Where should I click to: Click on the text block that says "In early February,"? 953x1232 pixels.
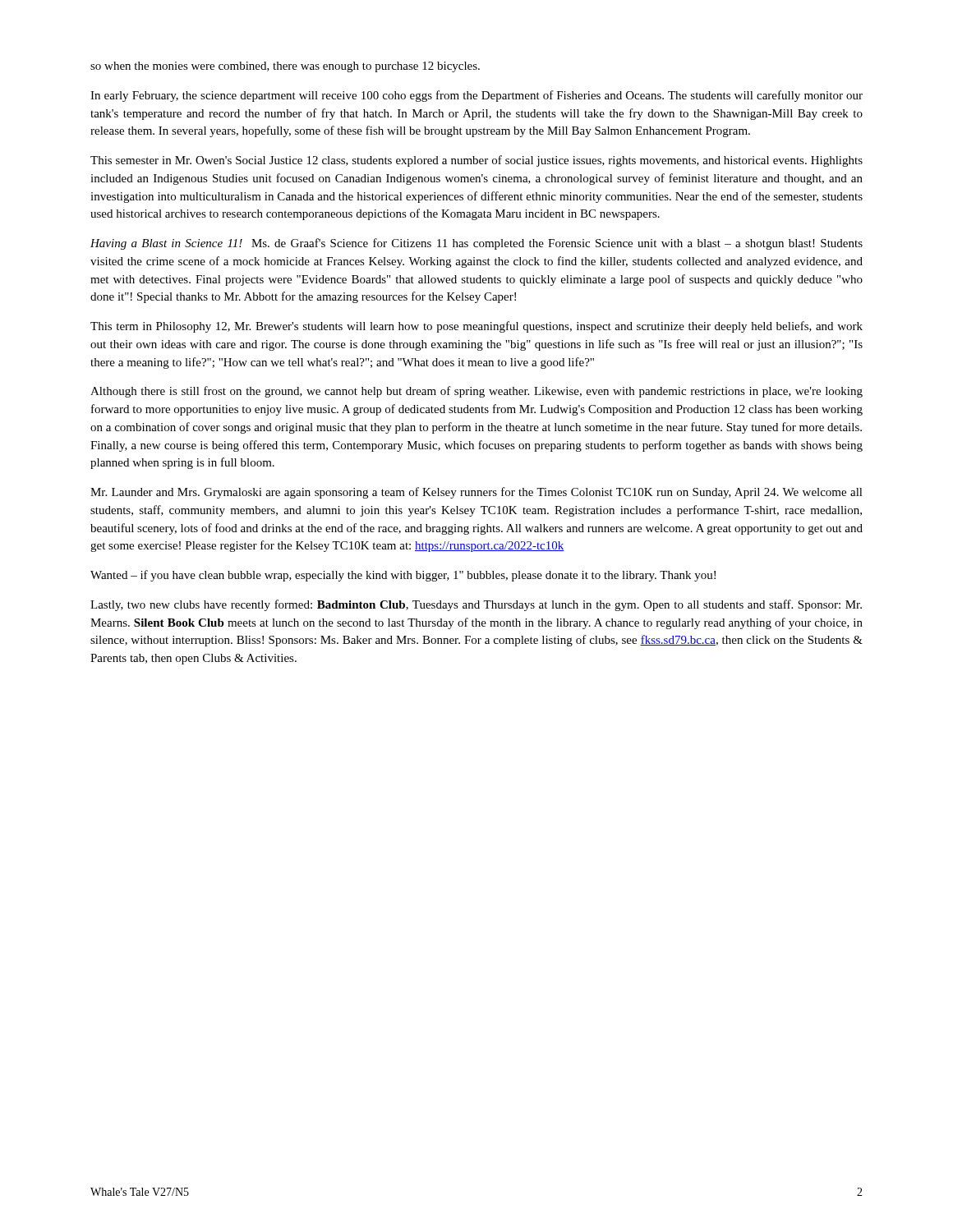(x=476, y=113)
